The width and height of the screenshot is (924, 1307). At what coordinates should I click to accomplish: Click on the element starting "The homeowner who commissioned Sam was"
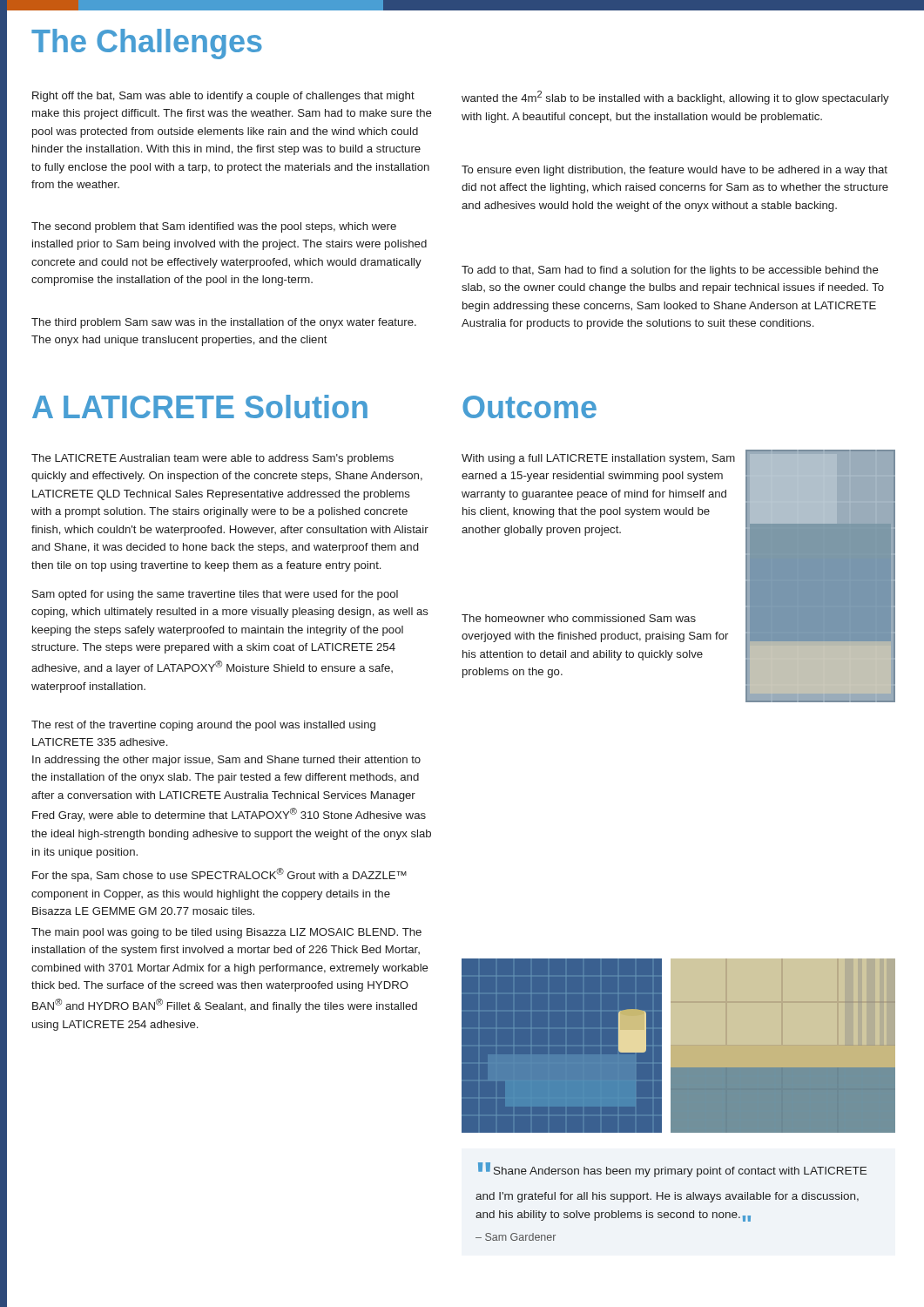point(595,645)
